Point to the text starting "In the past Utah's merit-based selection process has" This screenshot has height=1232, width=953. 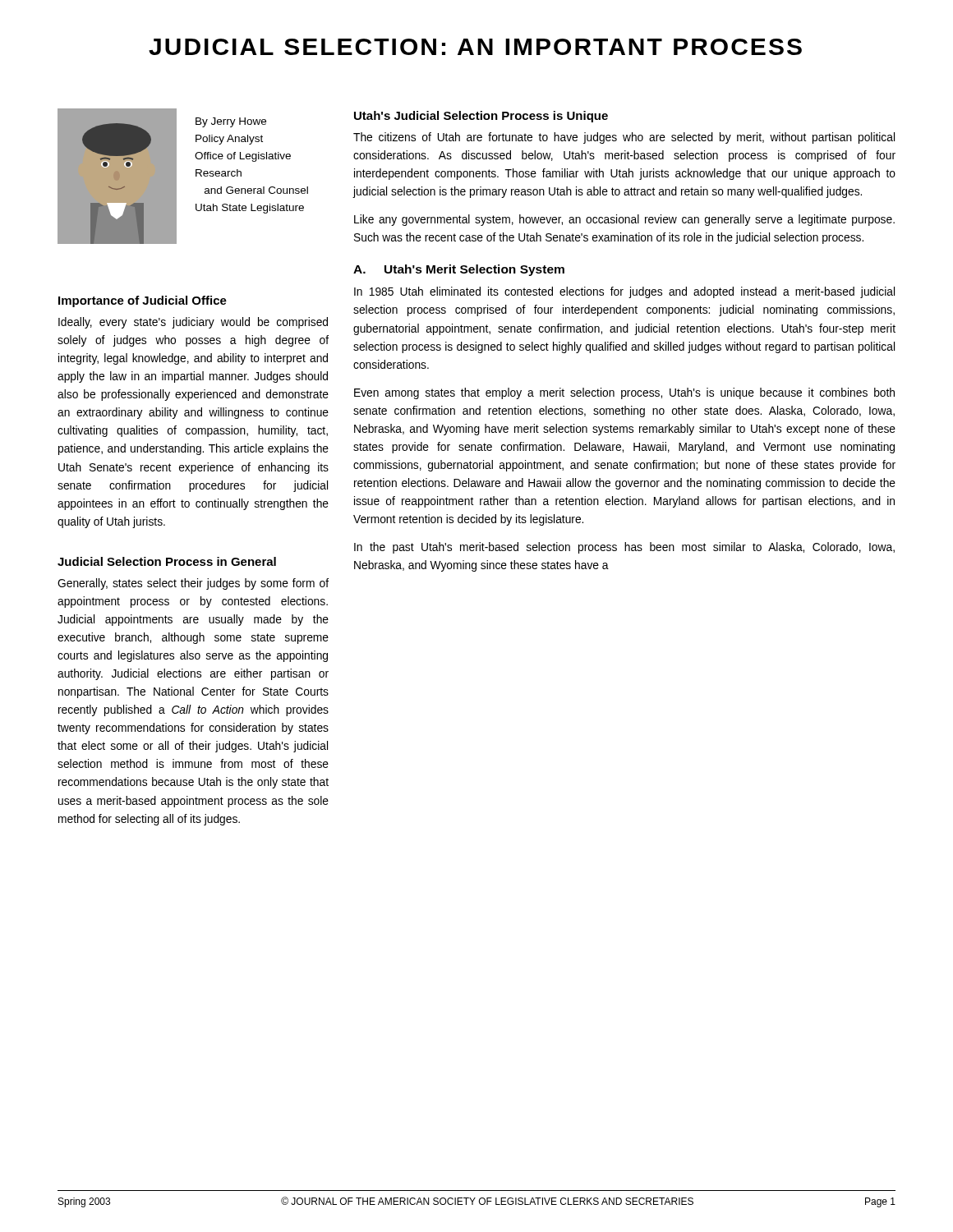tap(624, 557)
